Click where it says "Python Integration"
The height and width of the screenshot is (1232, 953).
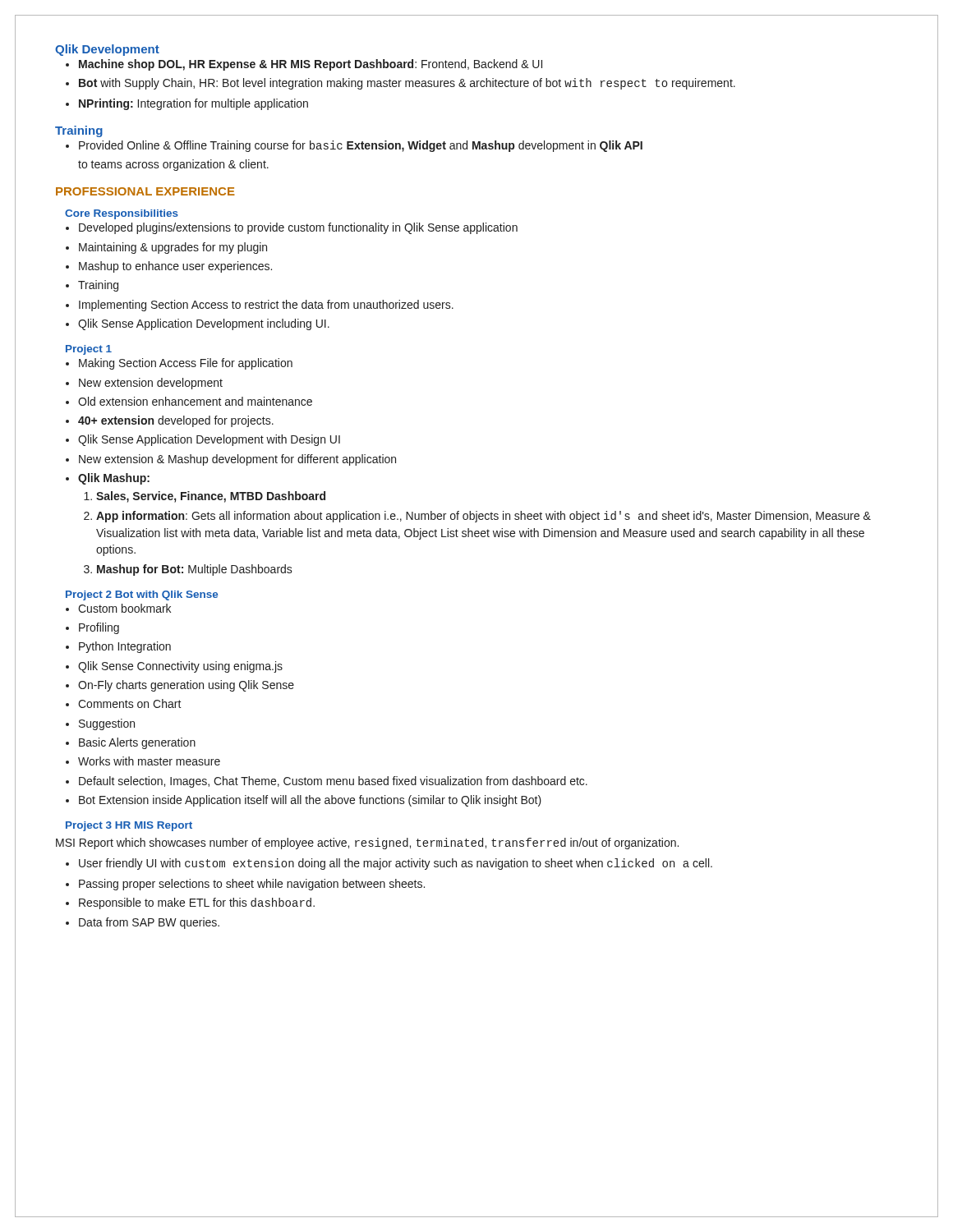(x=125, y=647)
